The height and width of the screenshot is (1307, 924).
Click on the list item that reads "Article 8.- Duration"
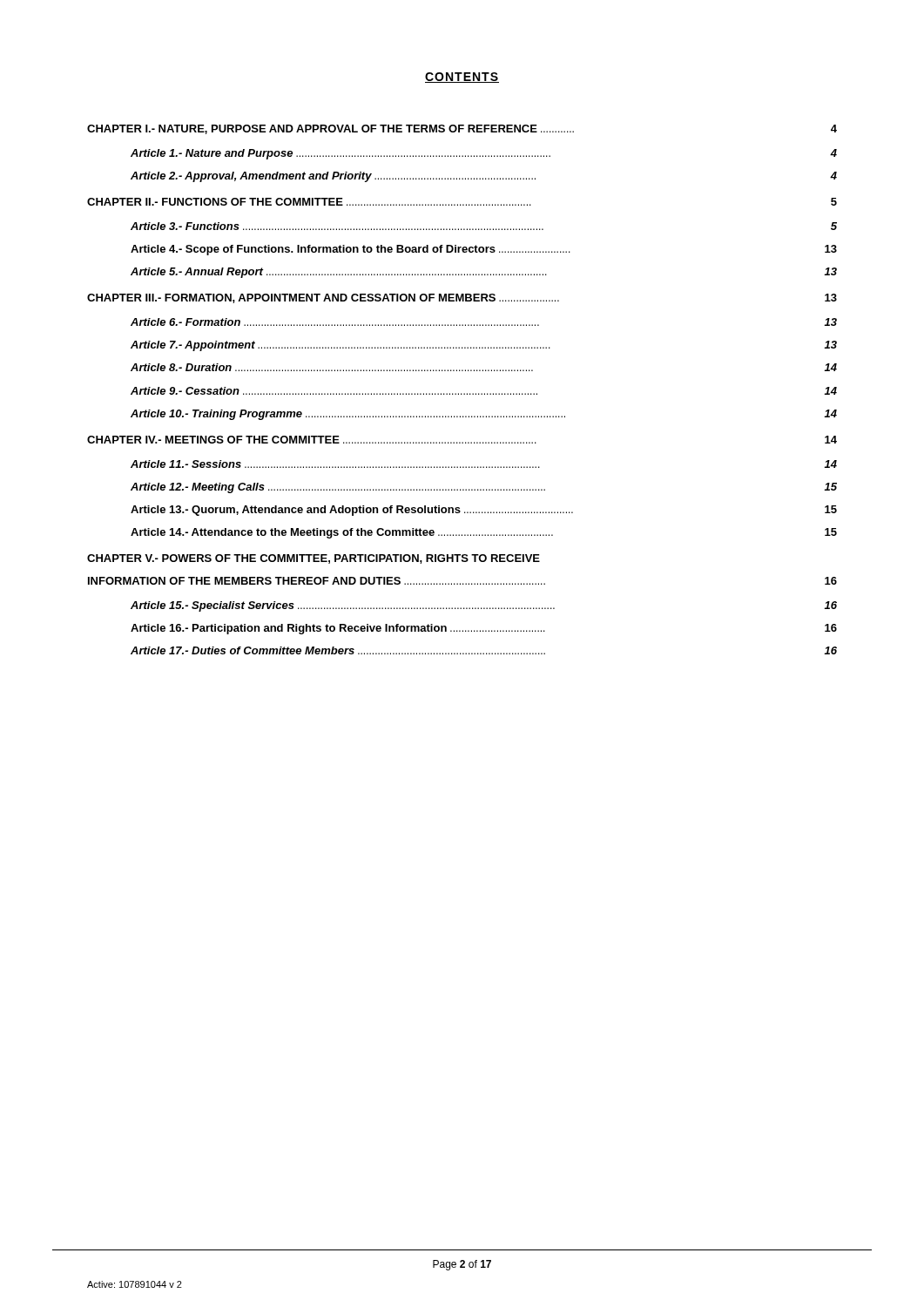click(x=484, y=368)
